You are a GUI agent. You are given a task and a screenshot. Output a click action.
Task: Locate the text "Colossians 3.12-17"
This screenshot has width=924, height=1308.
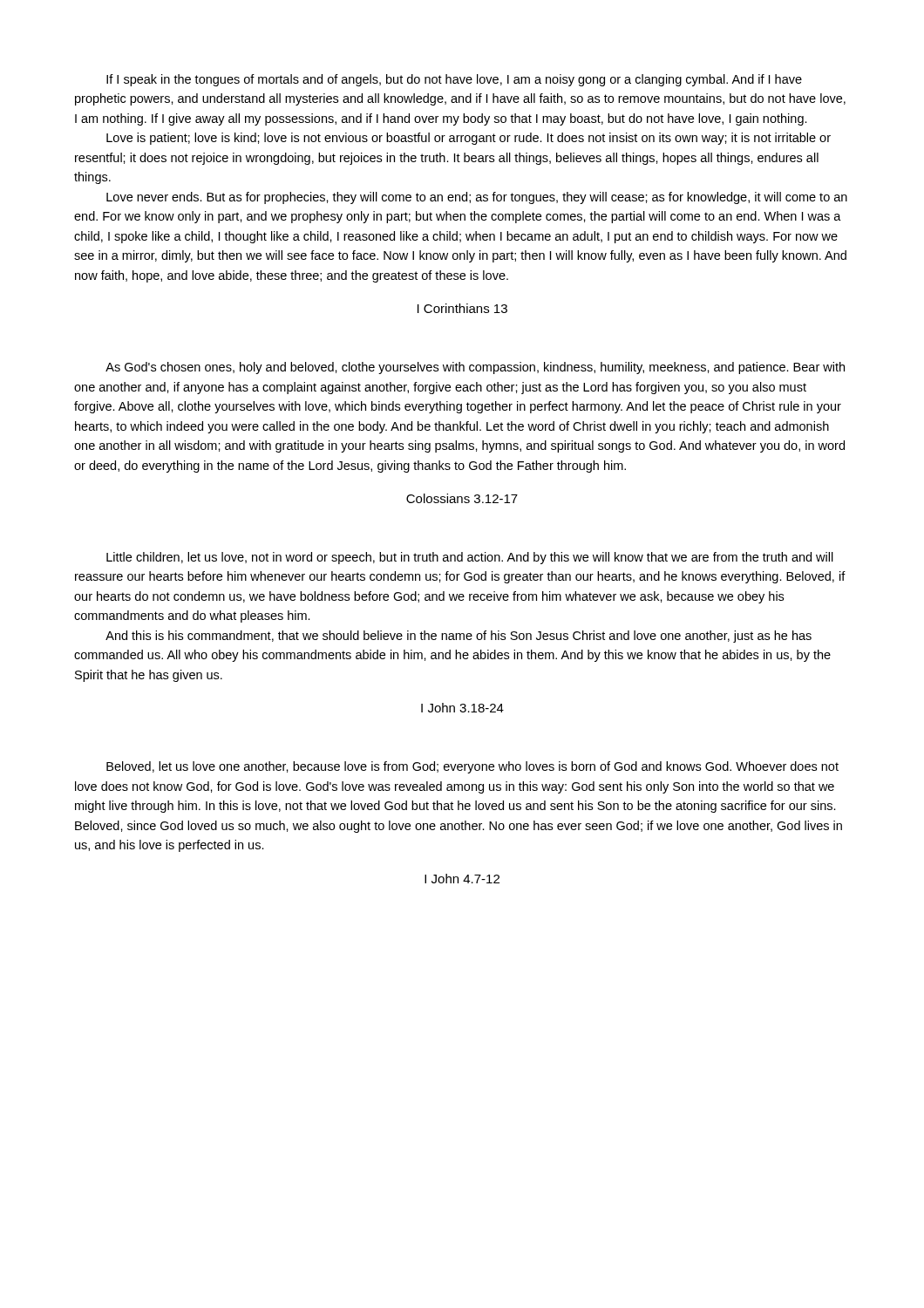[x=462, y=498]
